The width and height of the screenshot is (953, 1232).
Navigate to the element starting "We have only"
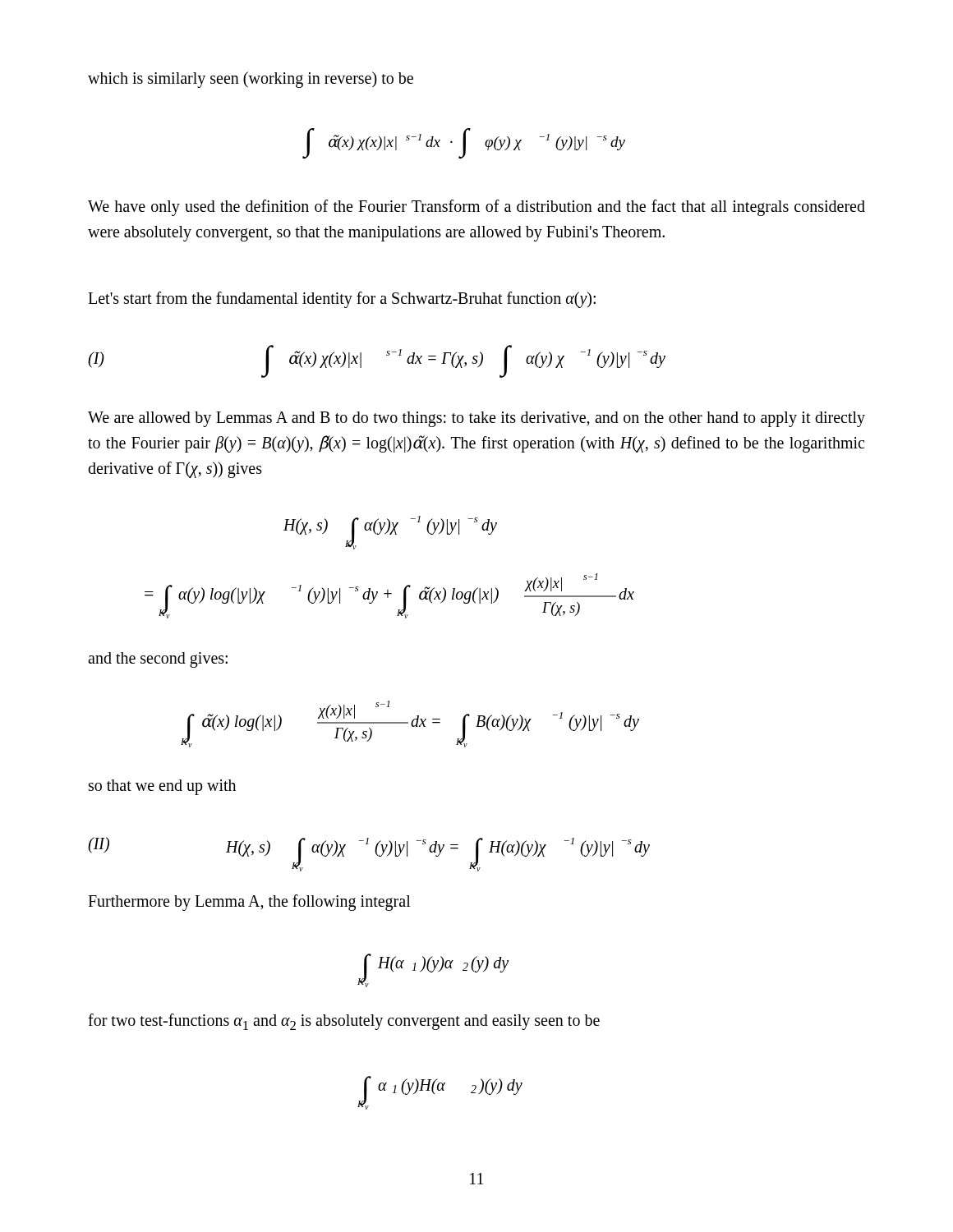(x=476, y=219)
